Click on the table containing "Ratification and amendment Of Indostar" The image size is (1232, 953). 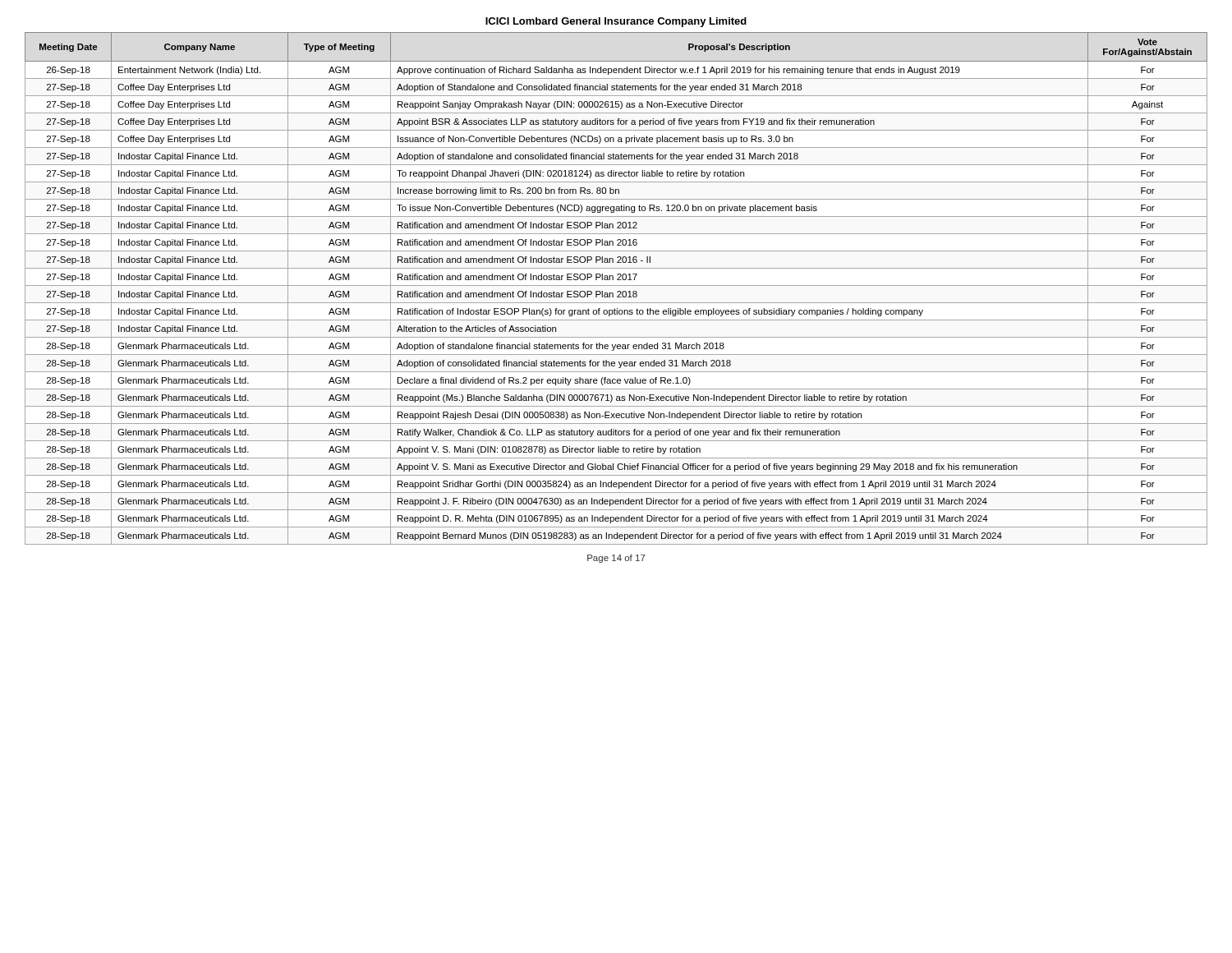616,288
